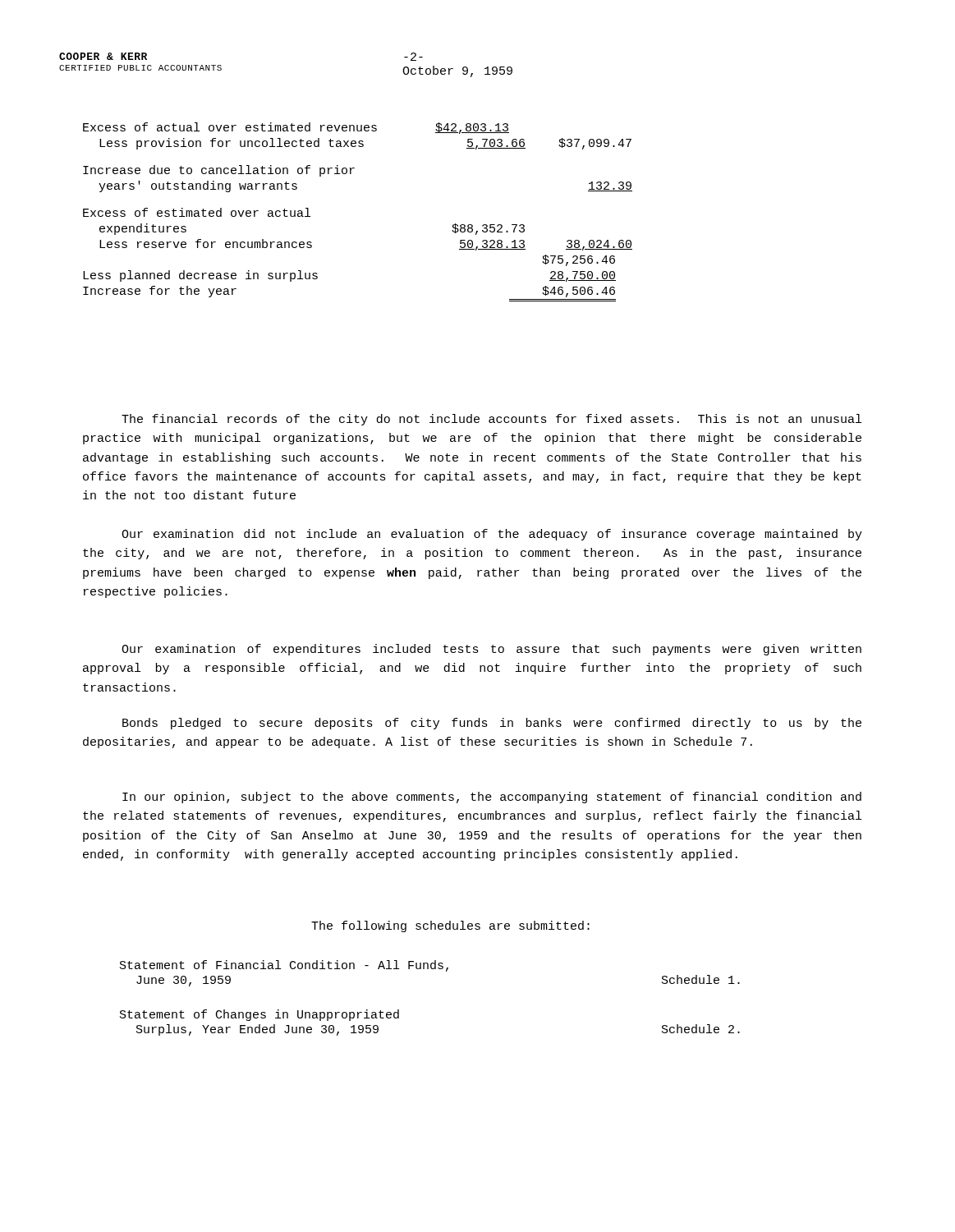Screen dimensions: 1232x955
Task: Locate the table with the text "Excess of actual"
Action: tap(452, 212)
